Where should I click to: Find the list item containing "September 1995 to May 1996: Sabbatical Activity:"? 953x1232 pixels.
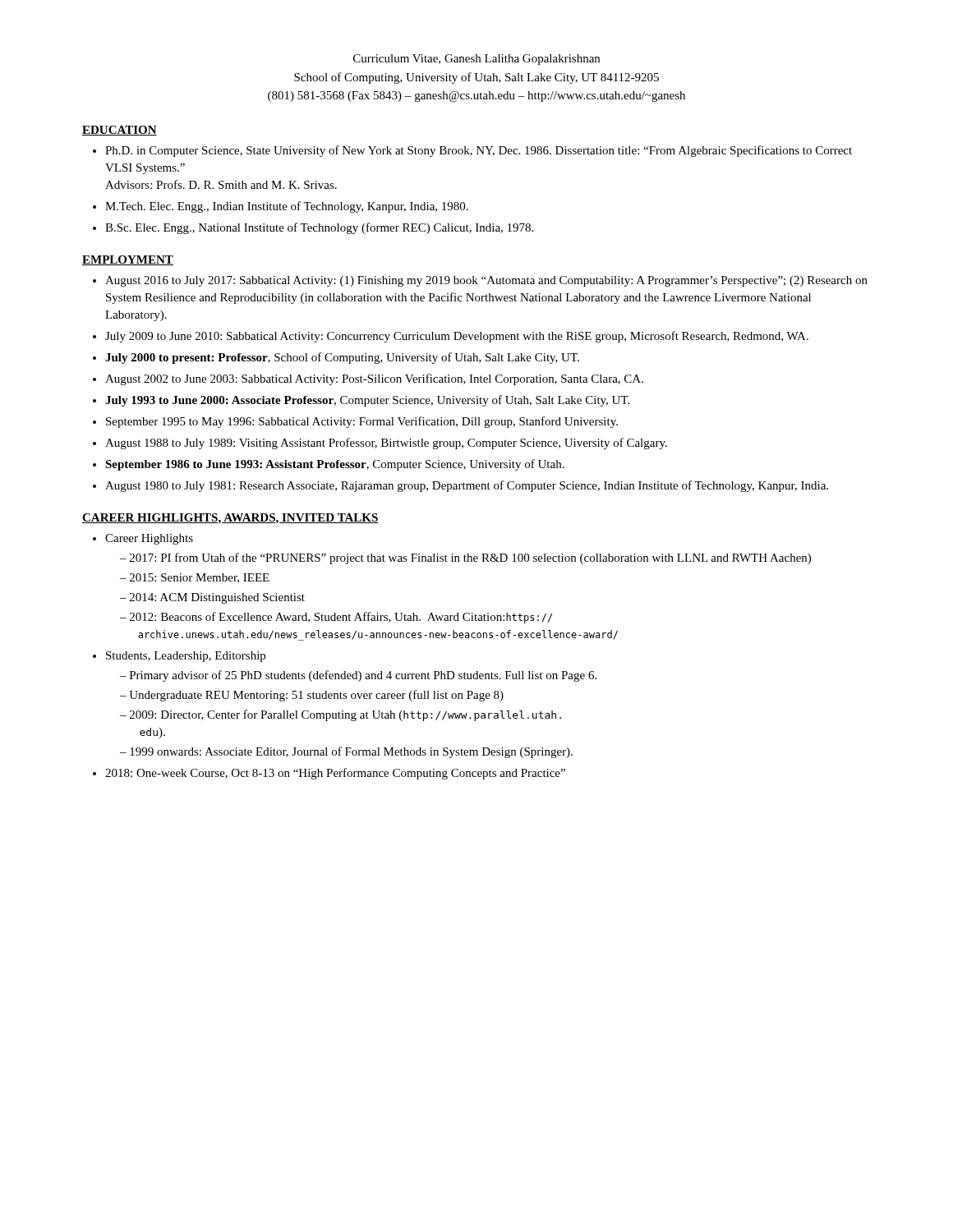click(x=362, y=421)
